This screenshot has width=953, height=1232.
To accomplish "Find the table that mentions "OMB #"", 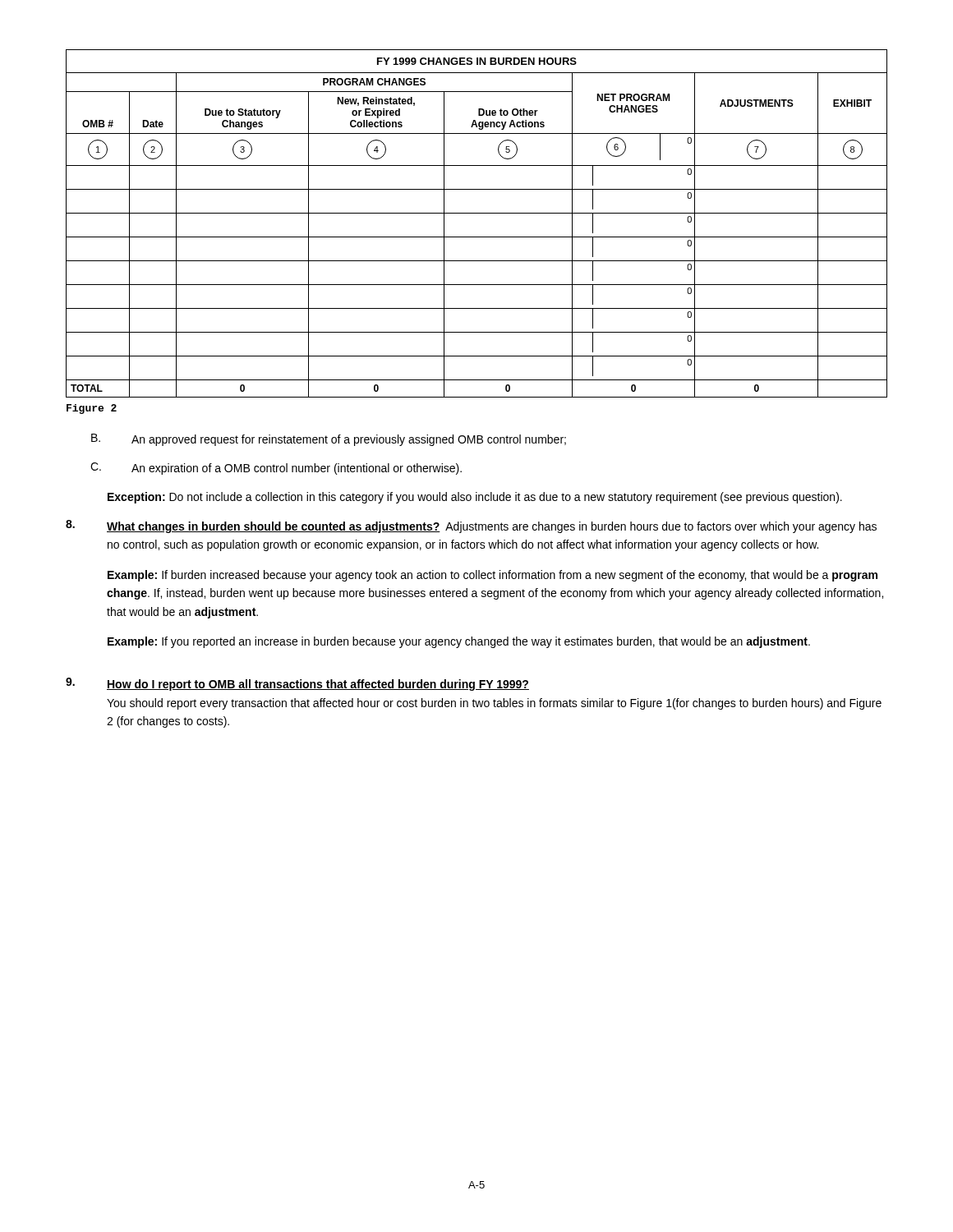I will pyautogui.click(x=476, y=223).
